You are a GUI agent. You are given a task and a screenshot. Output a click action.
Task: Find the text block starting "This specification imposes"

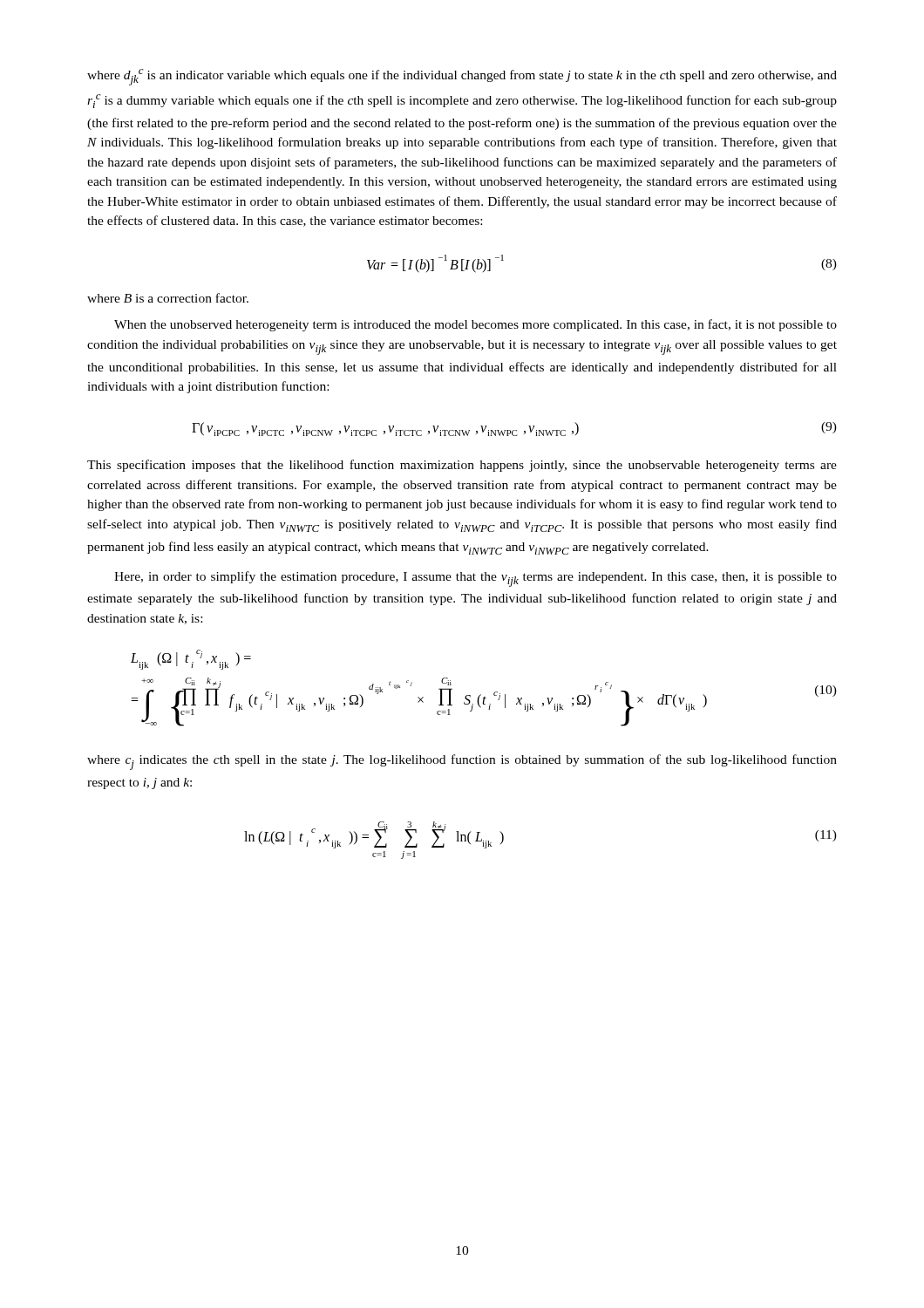click(462, 507)
